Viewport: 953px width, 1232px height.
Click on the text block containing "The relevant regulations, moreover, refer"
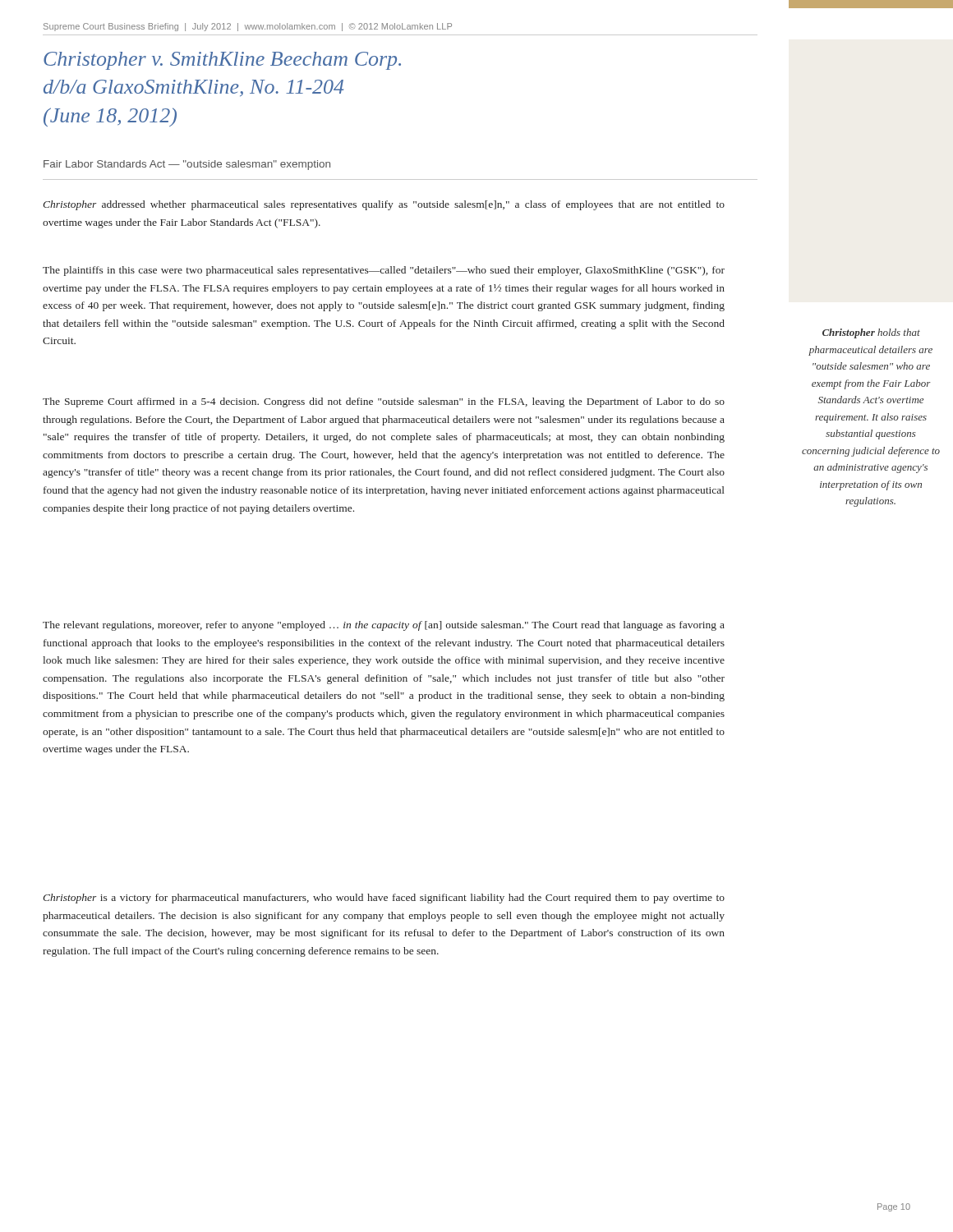384,687
